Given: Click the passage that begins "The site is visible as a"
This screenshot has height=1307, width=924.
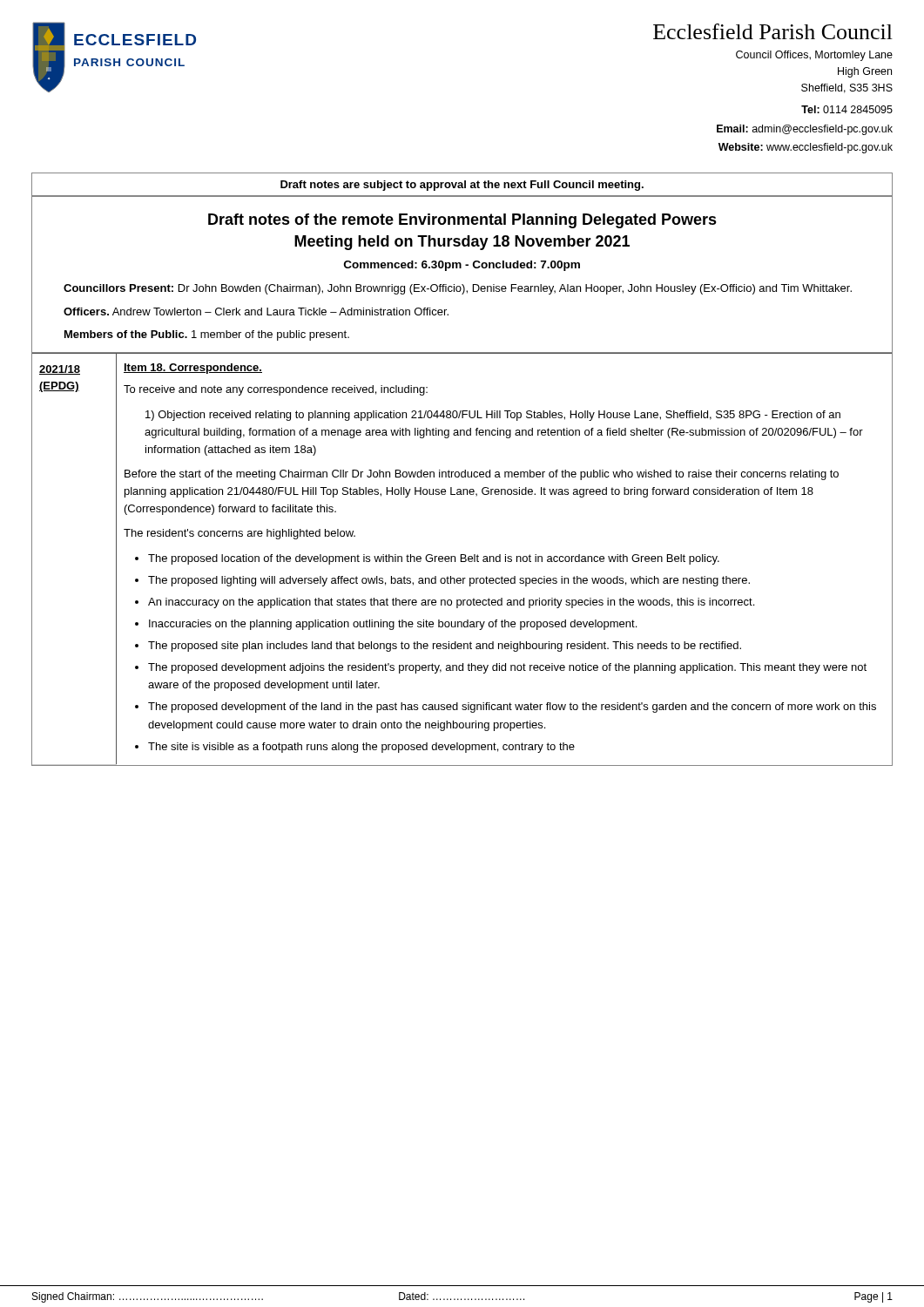Looking at the screenshot, I should (361, 746).
